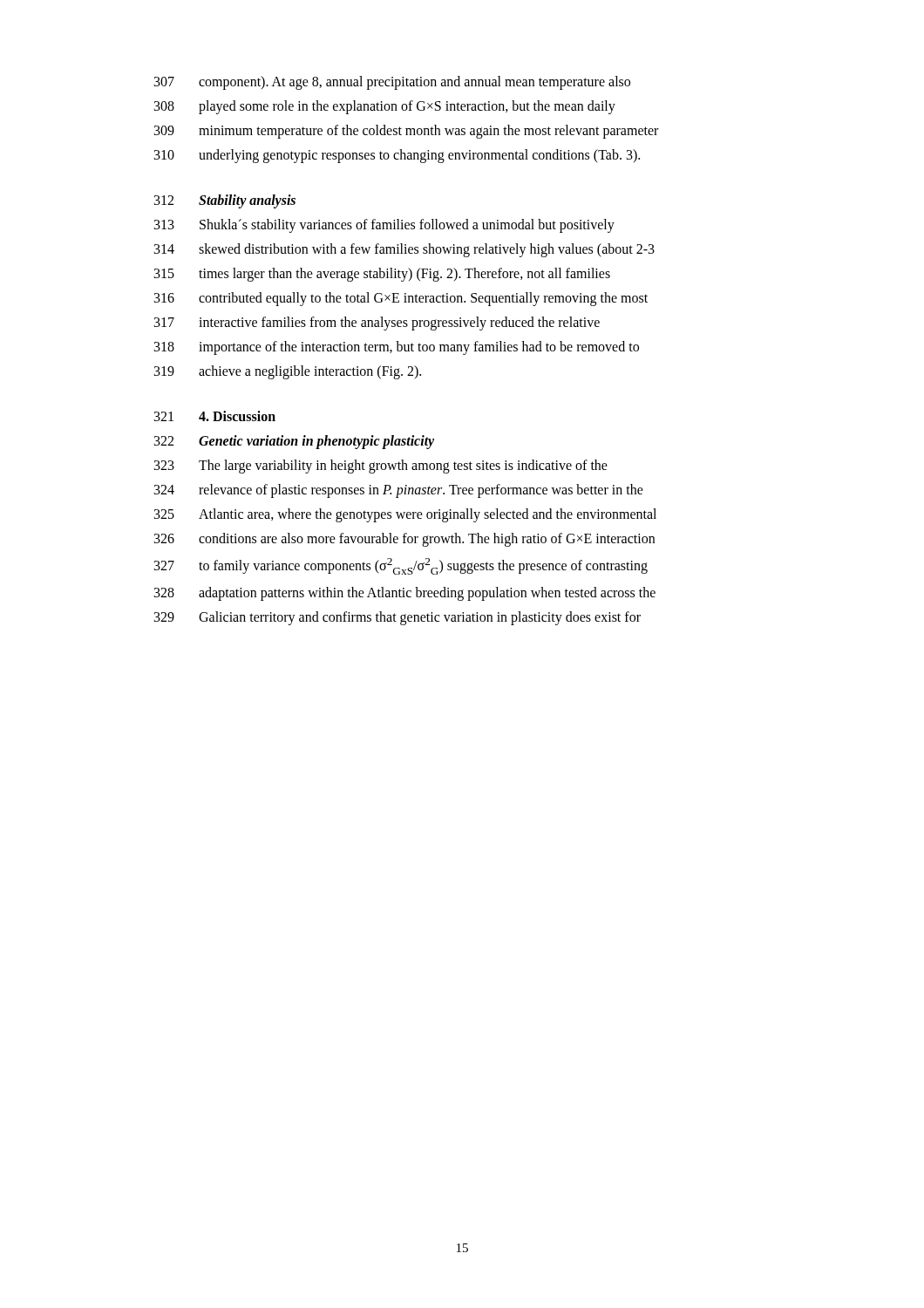Click where it says "312 Stability analysis"
The width and height of the screenshot is (924, 1308).
click(225, 201)
